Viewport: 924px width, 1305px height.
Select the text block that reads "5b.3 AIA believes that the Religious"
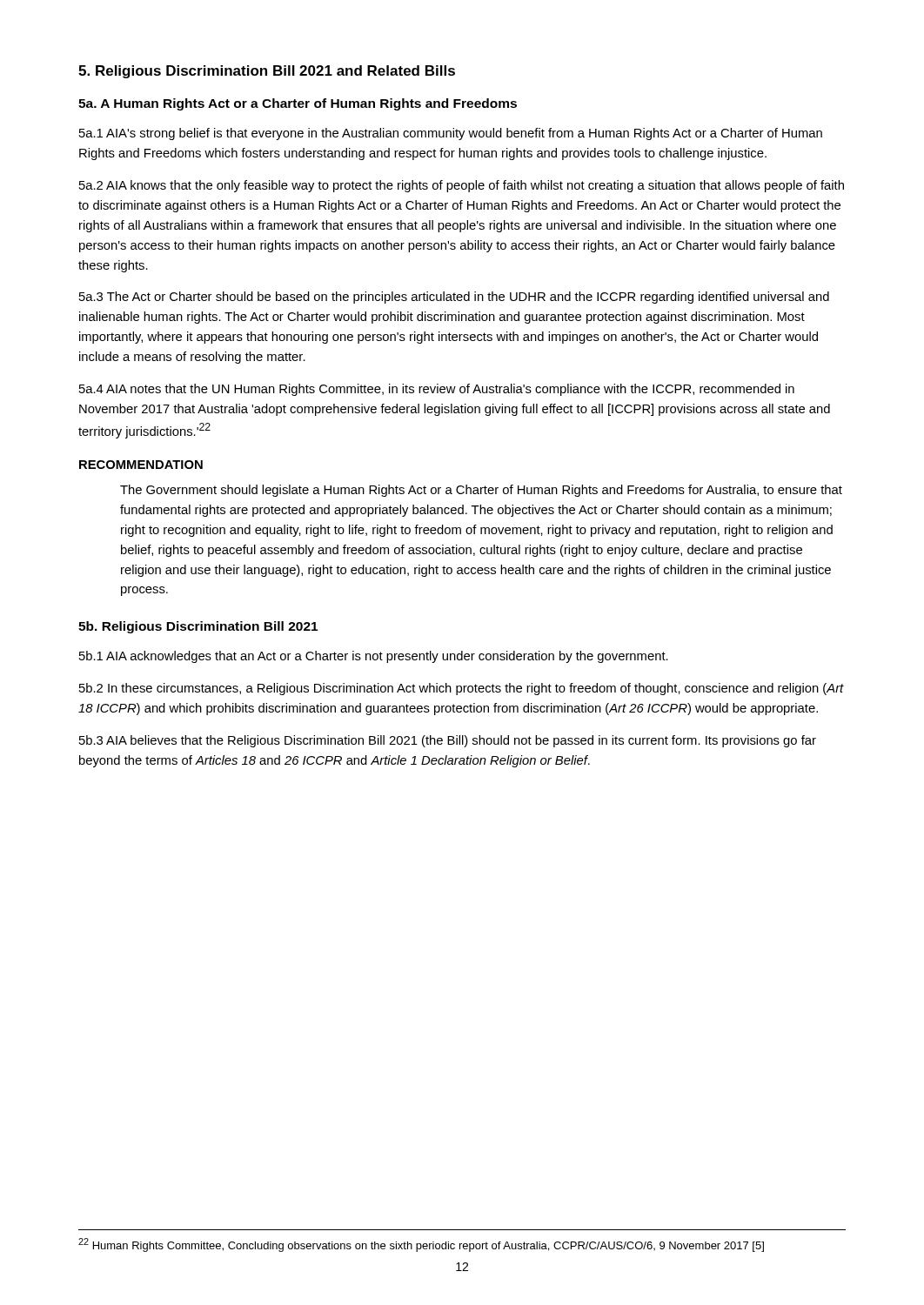[x=447, y=750]
